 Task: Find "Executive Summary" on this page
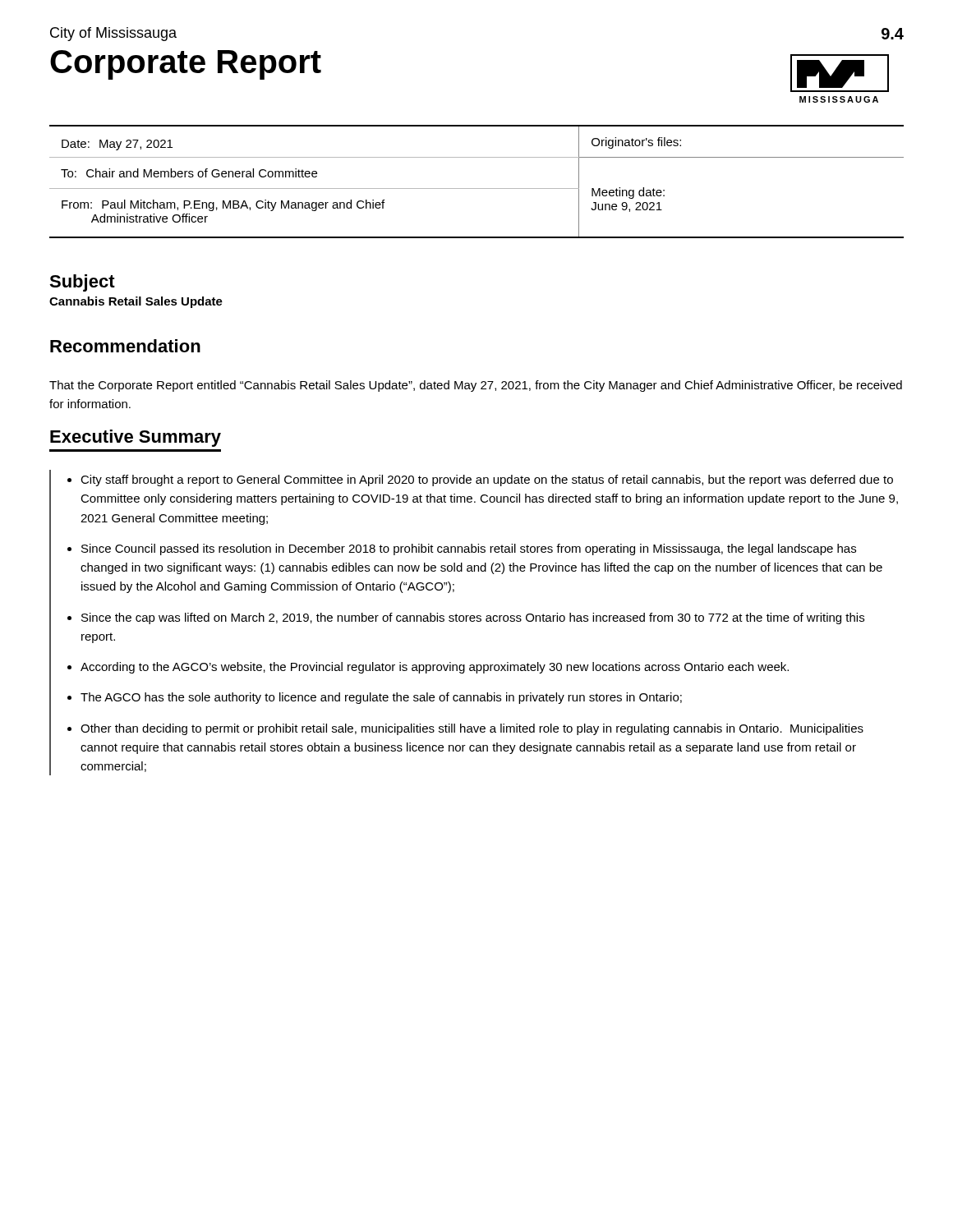tap(135, 439)
